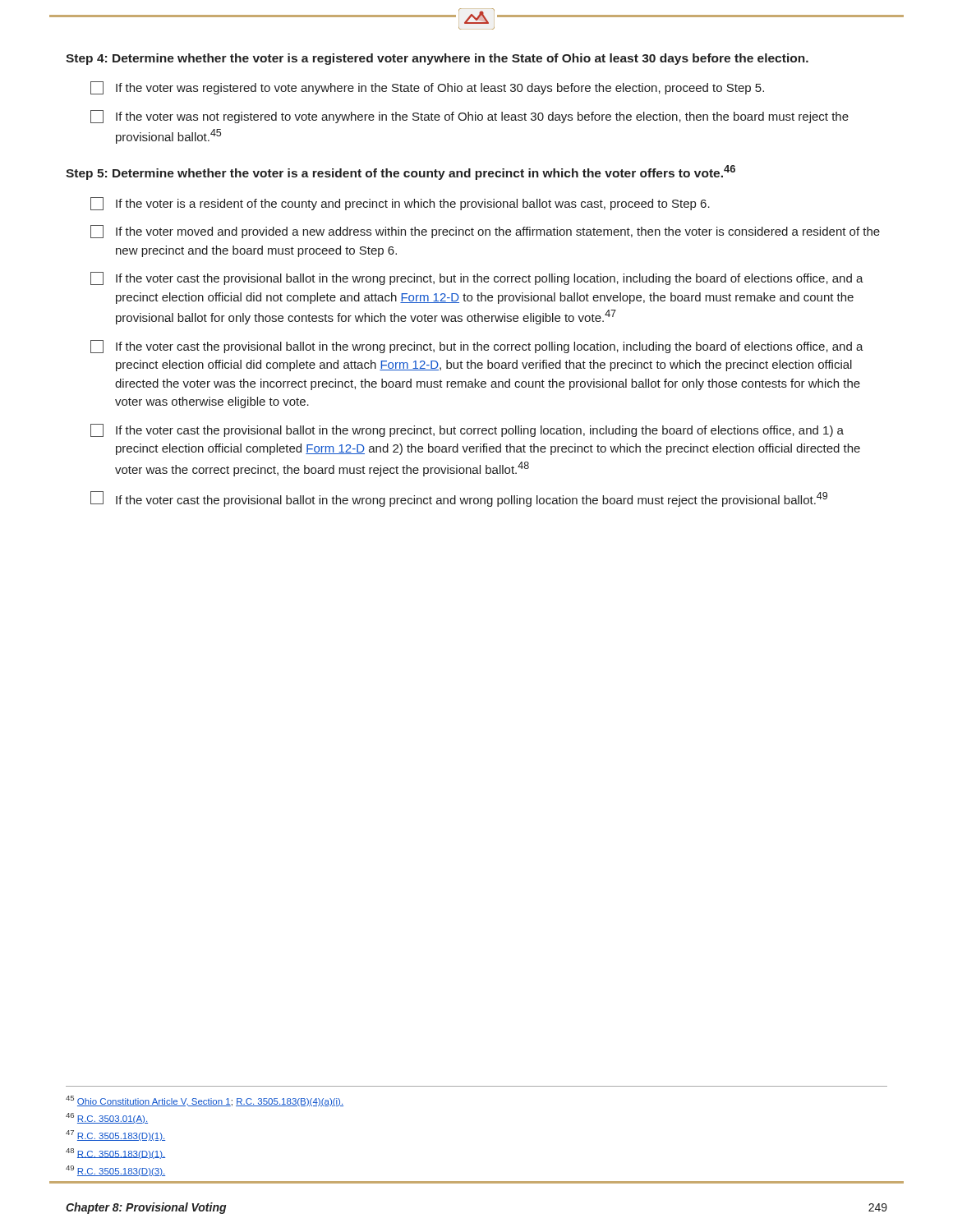Viewport: 953px width, 1232px height.
Task: Navigate to the text block starting "If the voter moved and provided a"
Action: [x=489, y=241]
